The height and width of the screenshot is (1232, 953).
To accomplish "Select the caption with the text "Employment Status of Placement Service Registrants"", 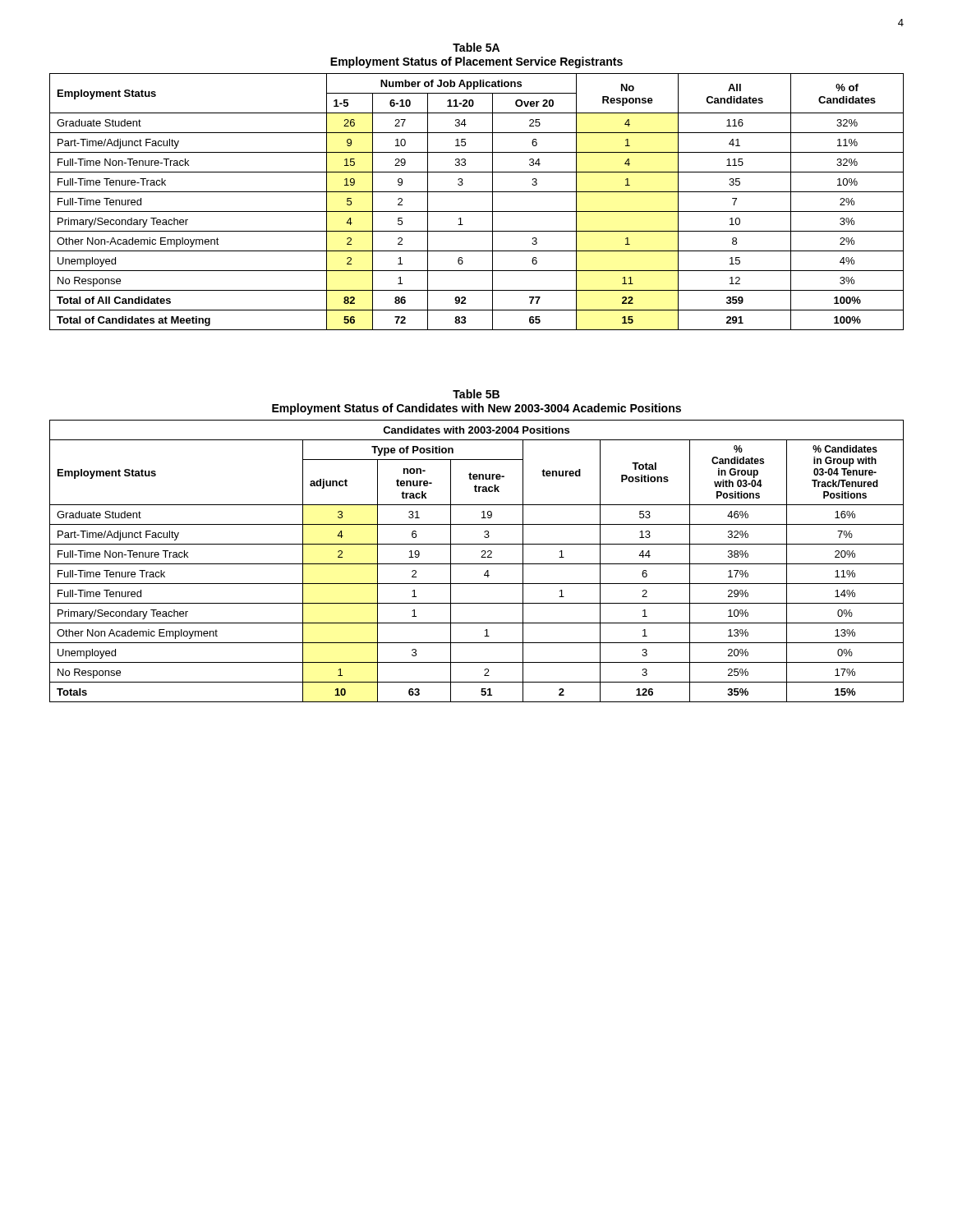I will (x=476, y=62).
